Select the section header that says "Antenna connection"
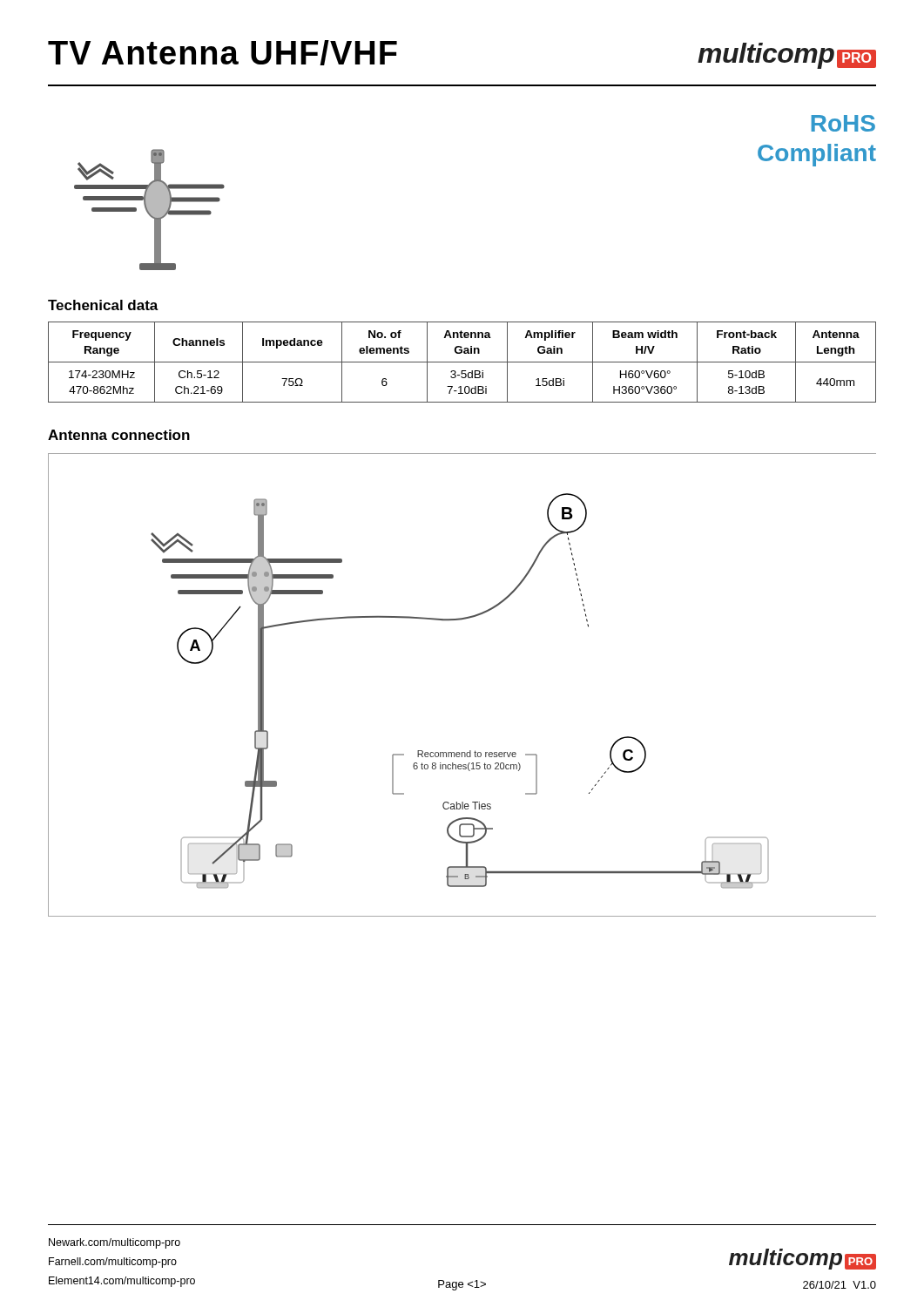924x1307 pixels. (119, 435)
